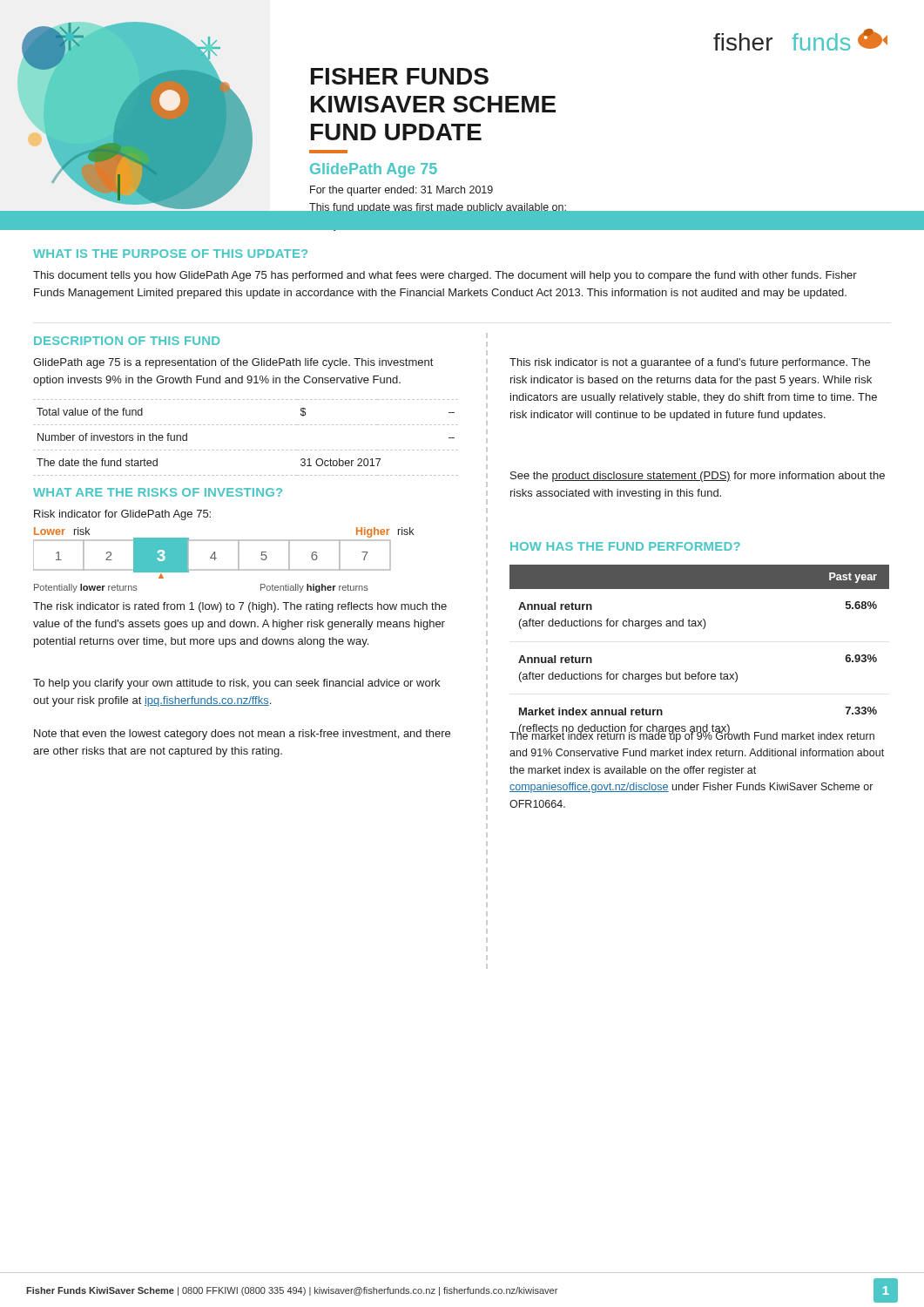Select the table that reads "31 October 2017"
This screenshot has width=924, height=1307.
point(246,437)
